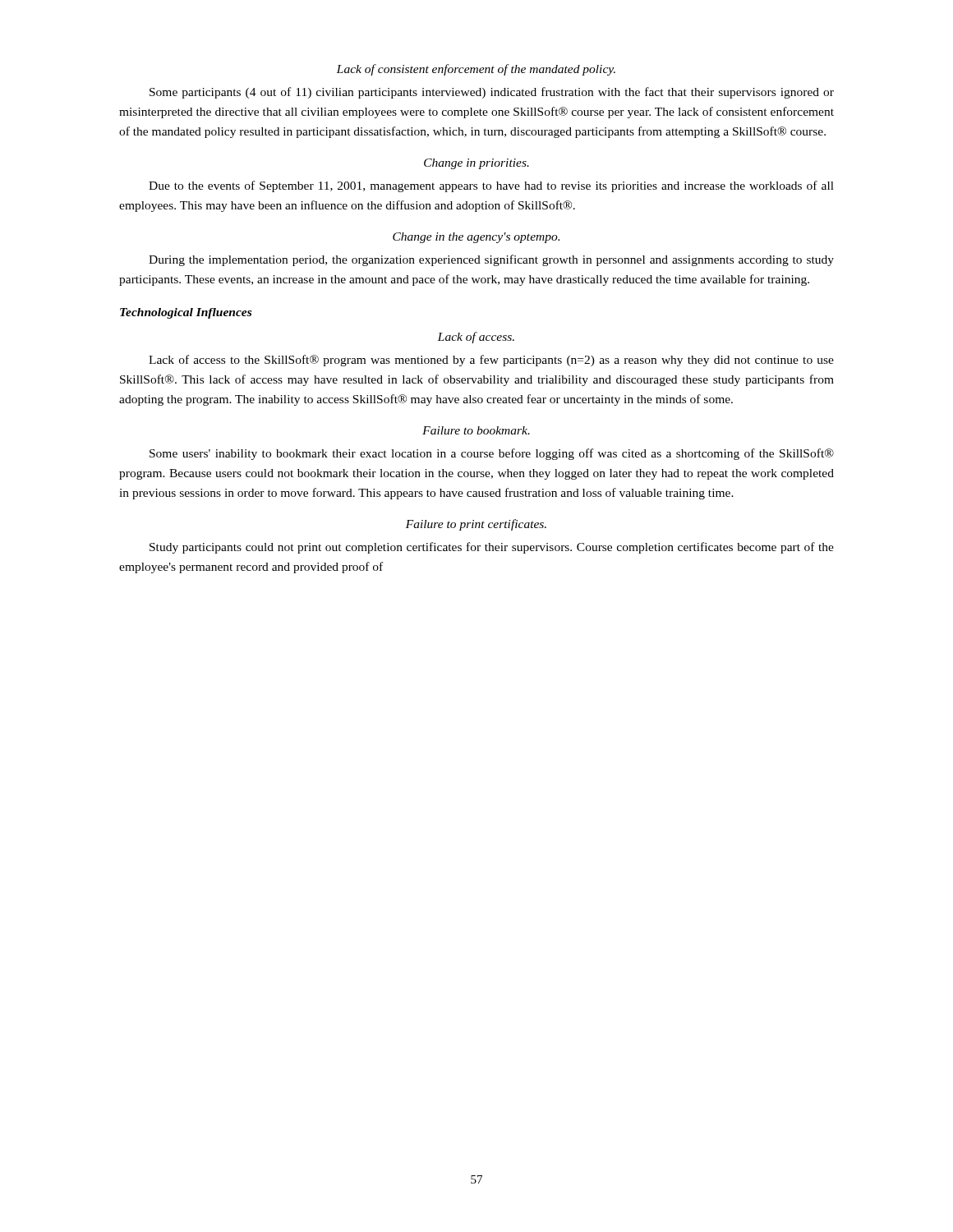Click on the element starting "Due to the events"
Viewport: 953px width, 1232px height.
[x=476, y=195]
